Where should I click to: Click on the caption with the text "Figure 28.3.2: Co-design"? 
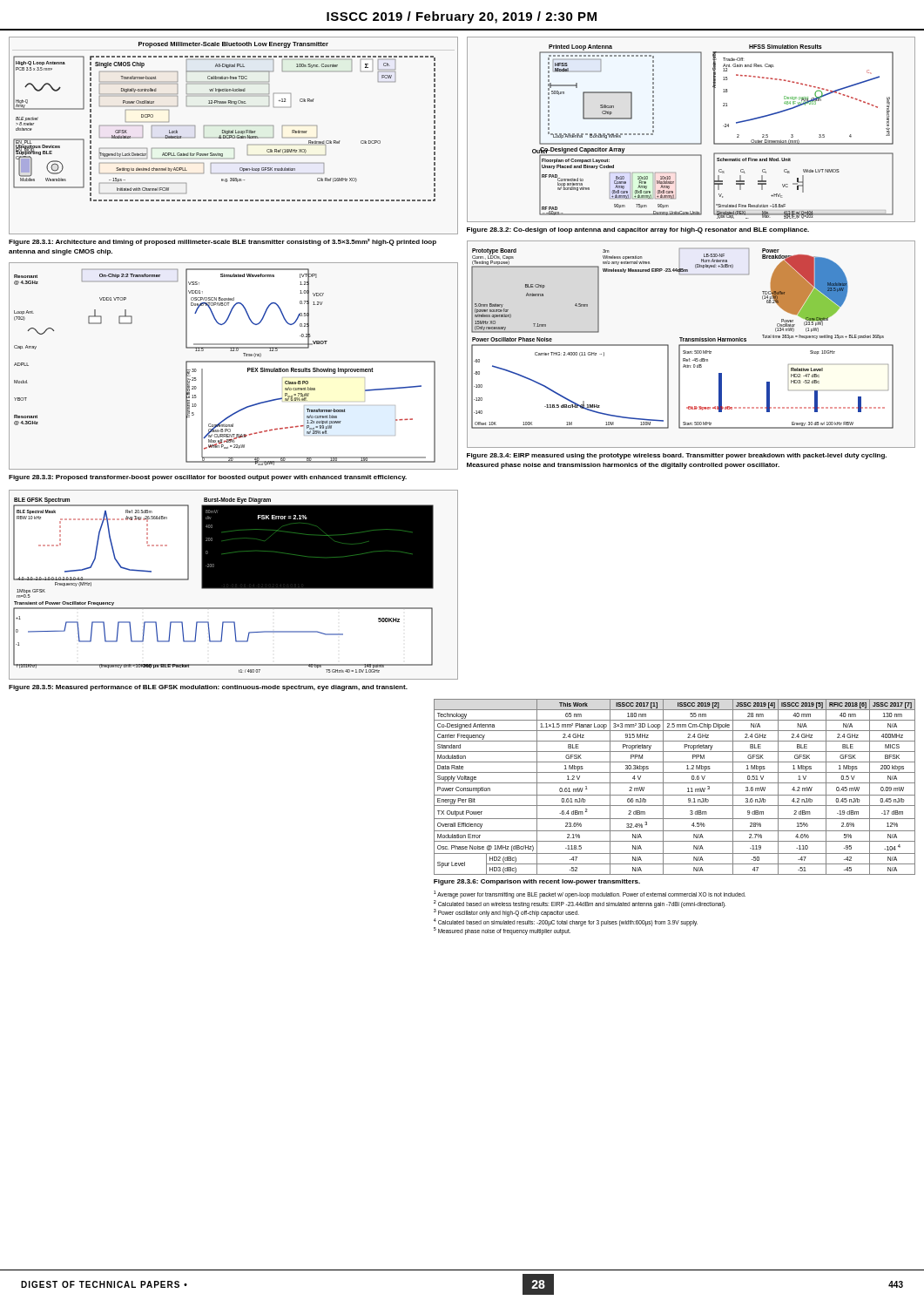pyautogui.click(x=638, y=230)
